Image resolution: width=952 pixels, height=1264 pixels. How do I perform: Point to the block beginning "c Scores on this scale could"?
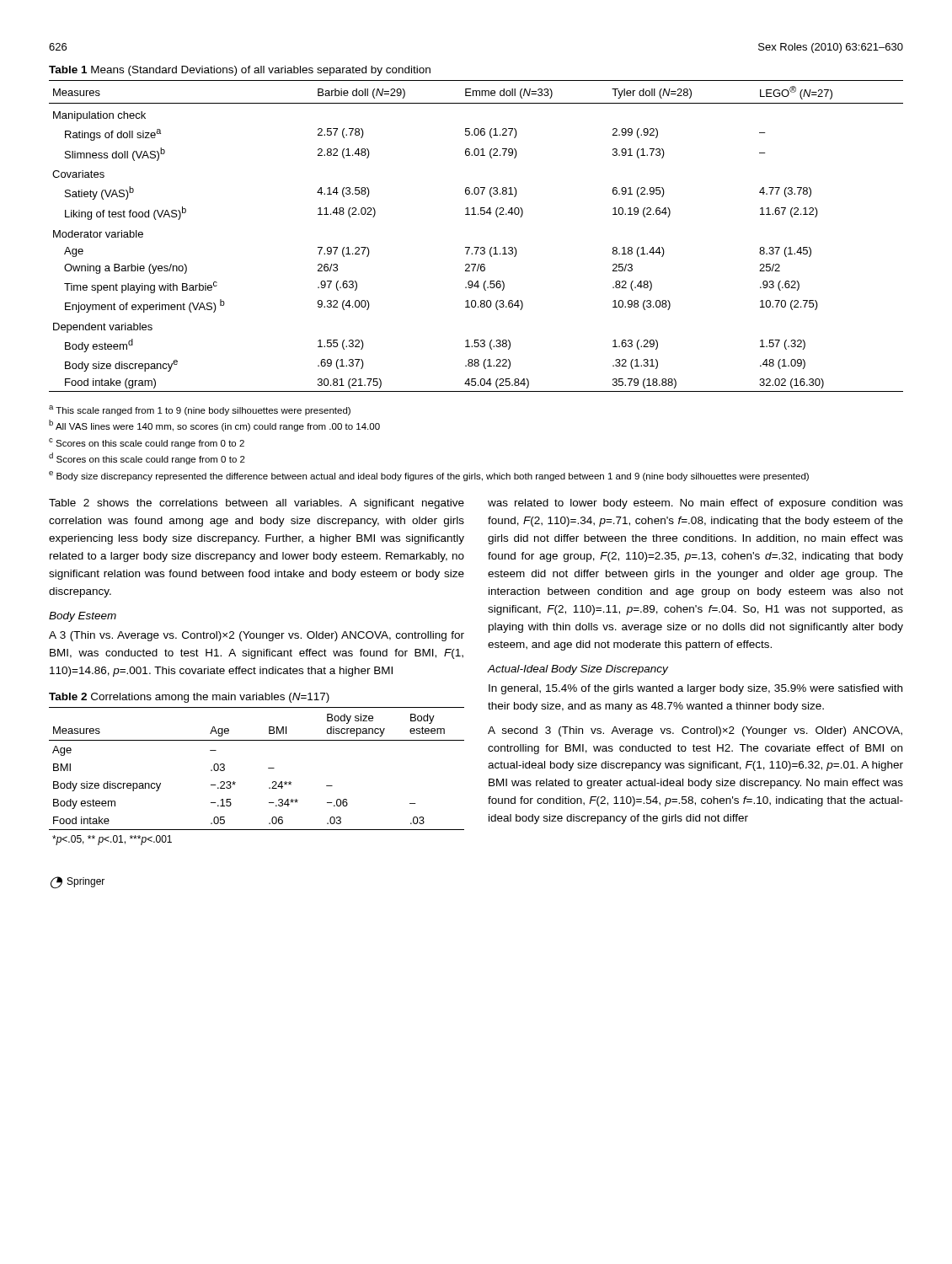[x=147, y=441]
